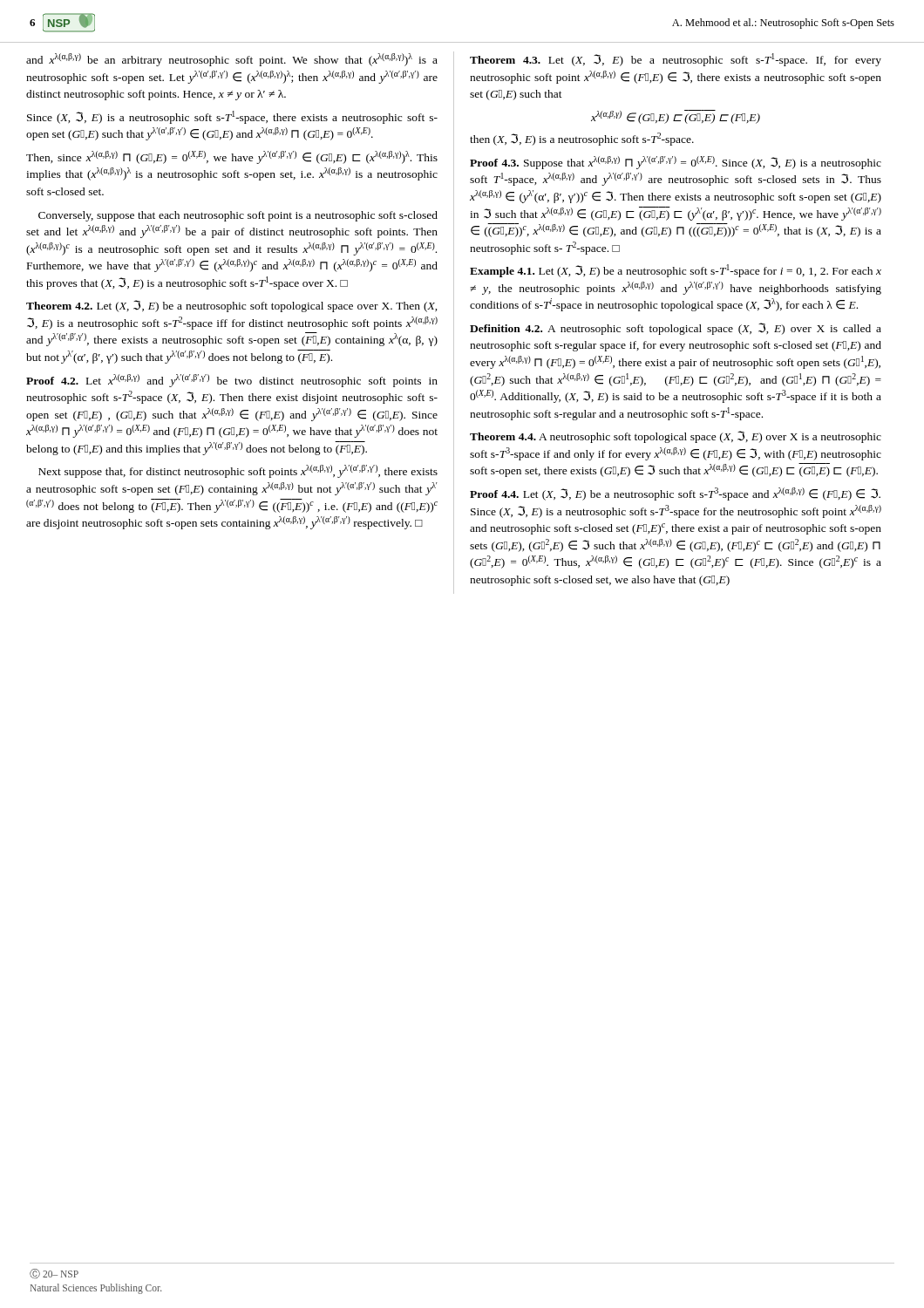Select the text block starting "and xλ(α,β,γ) be an arbitrary neutrosophic"

[x=232, y=126]
